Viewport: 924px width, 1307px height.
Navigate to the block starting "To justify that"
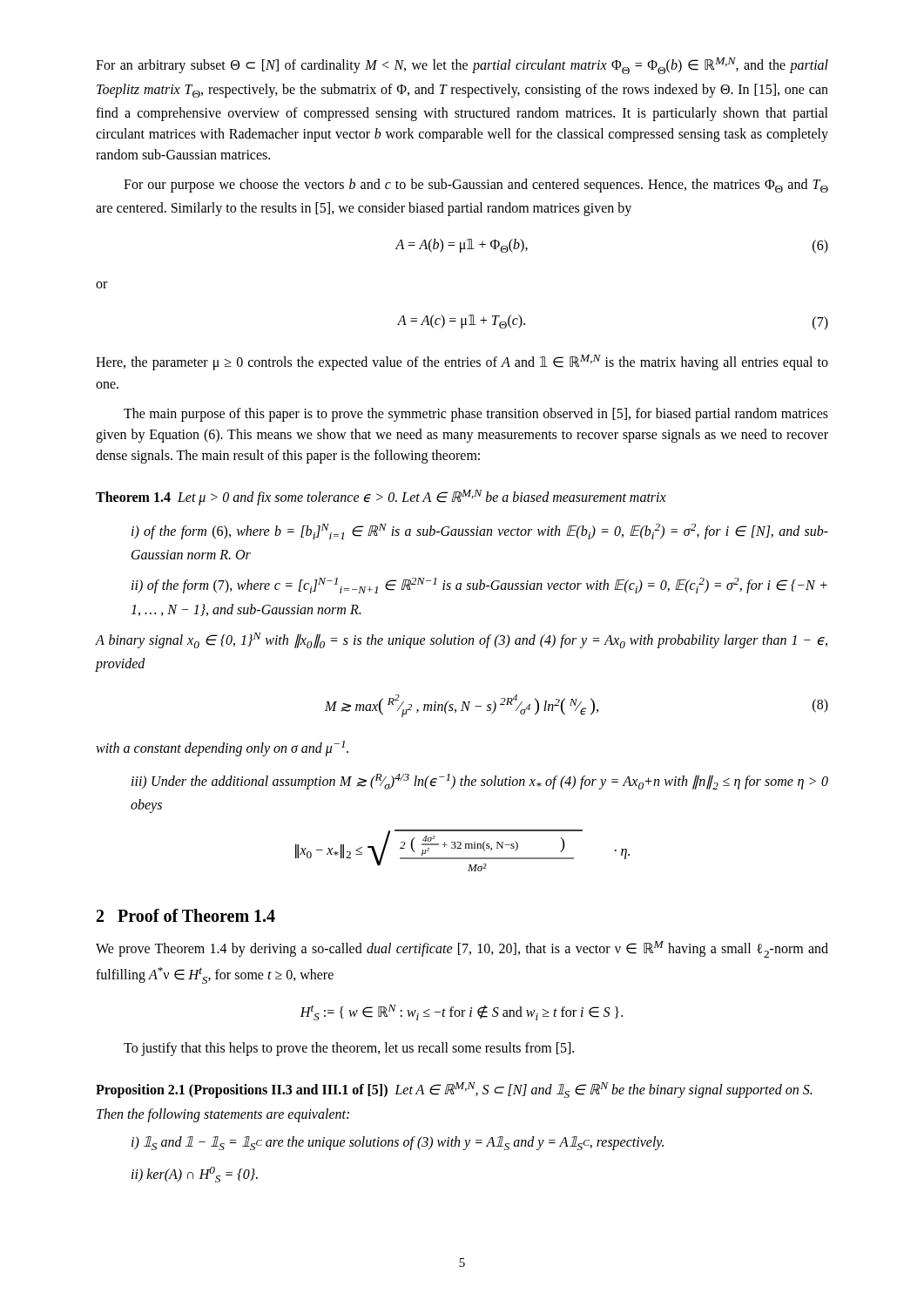(462, 1048)
